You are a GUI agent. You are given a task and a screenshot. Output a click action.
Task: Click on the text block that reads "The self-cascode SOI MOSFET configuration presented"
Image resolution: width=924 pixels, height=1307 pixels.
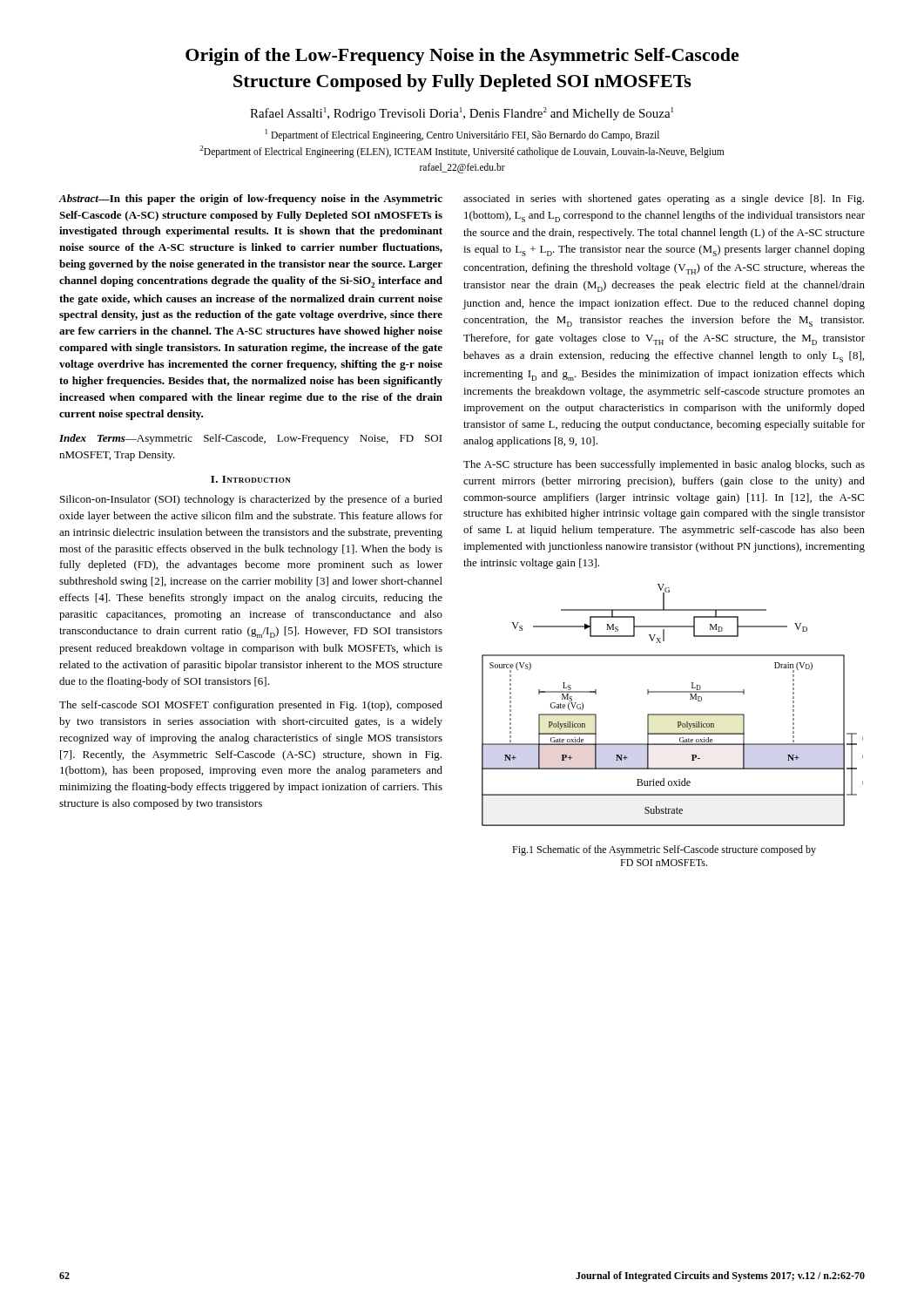click(x=251, y=754)
